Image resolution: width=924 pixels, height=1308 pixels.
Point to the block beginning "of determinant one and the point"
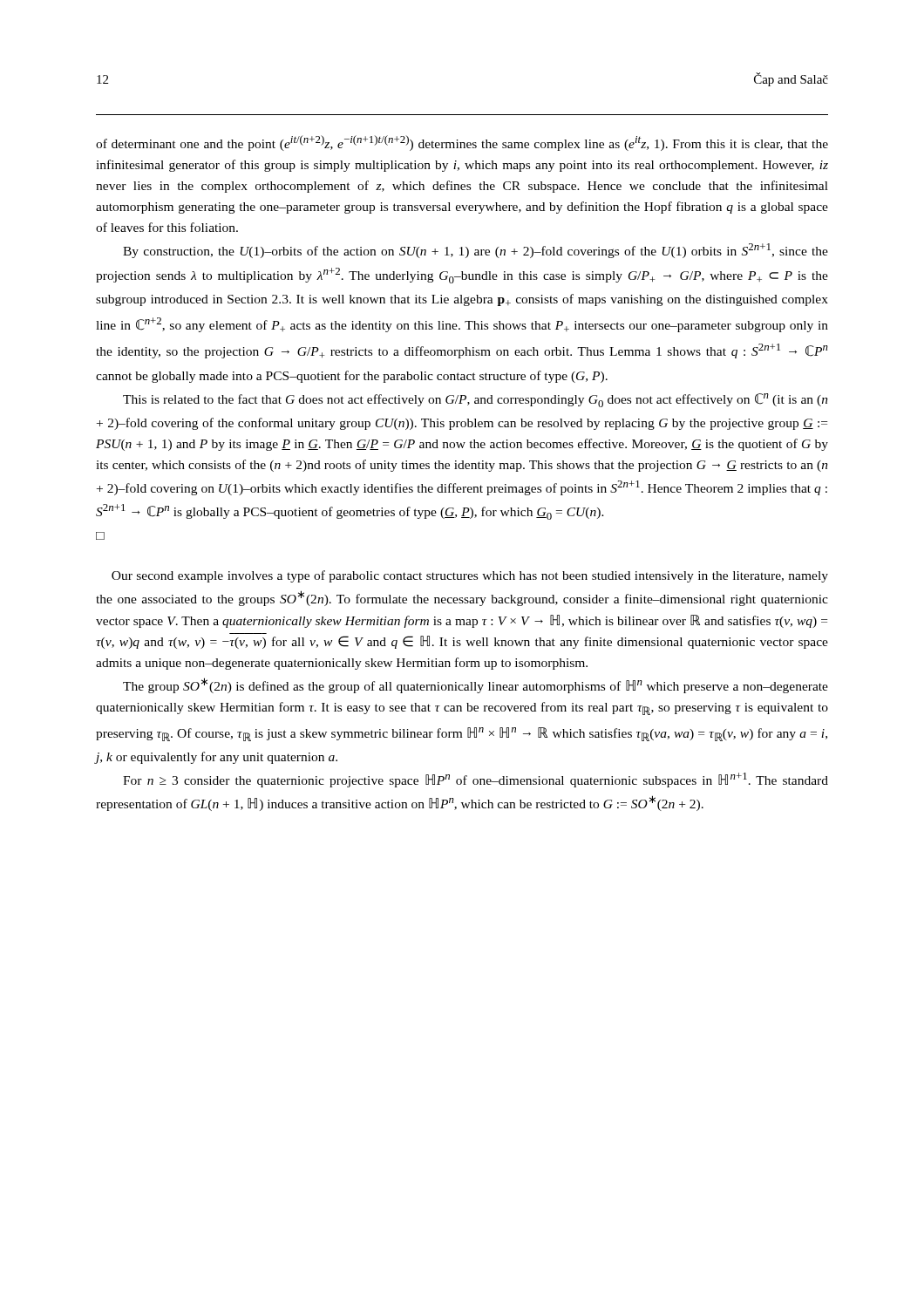462,185
